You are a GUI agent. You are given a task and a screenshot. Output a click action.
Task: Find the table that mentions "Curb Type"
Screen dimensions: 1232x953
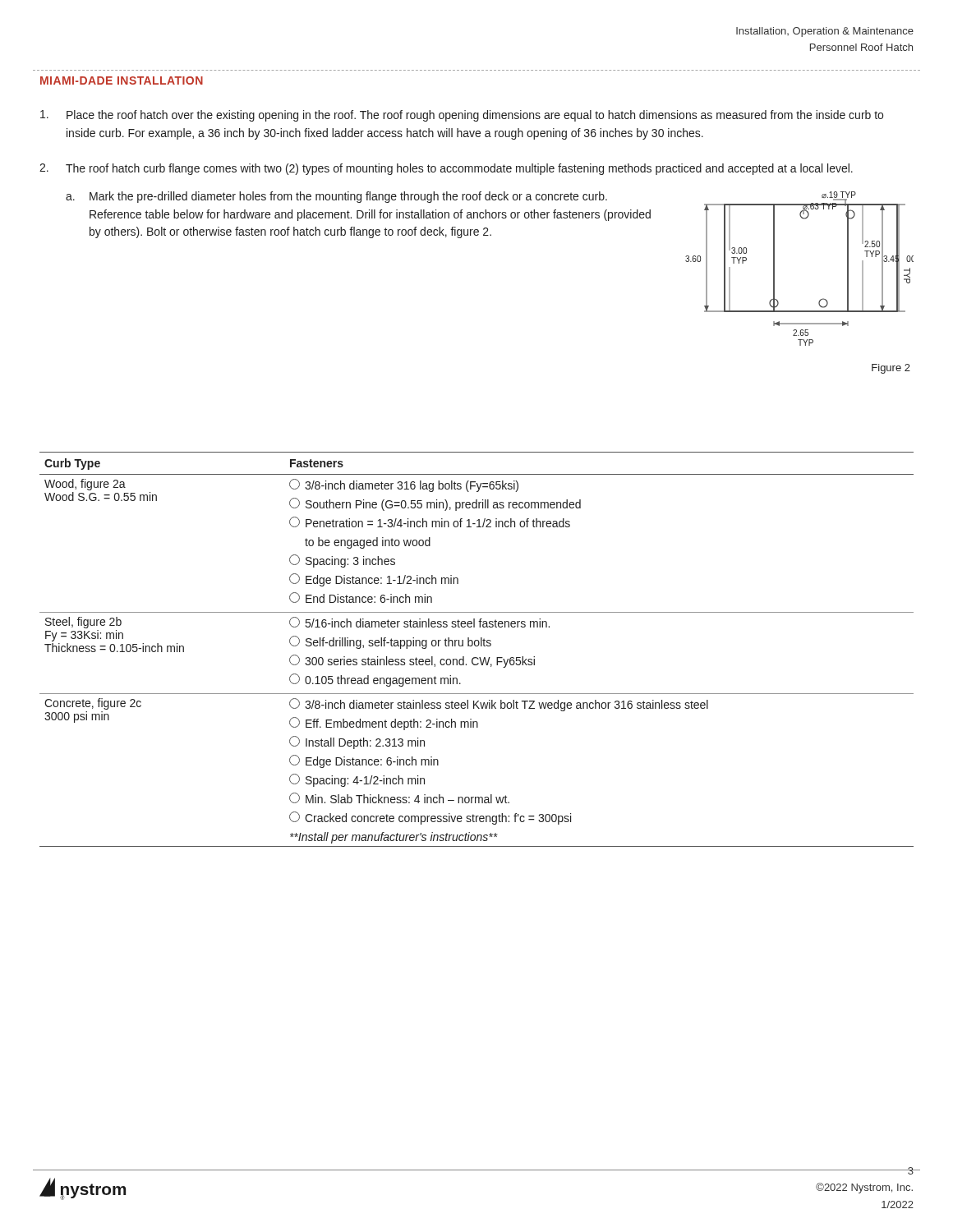click(x=476, y=649)
